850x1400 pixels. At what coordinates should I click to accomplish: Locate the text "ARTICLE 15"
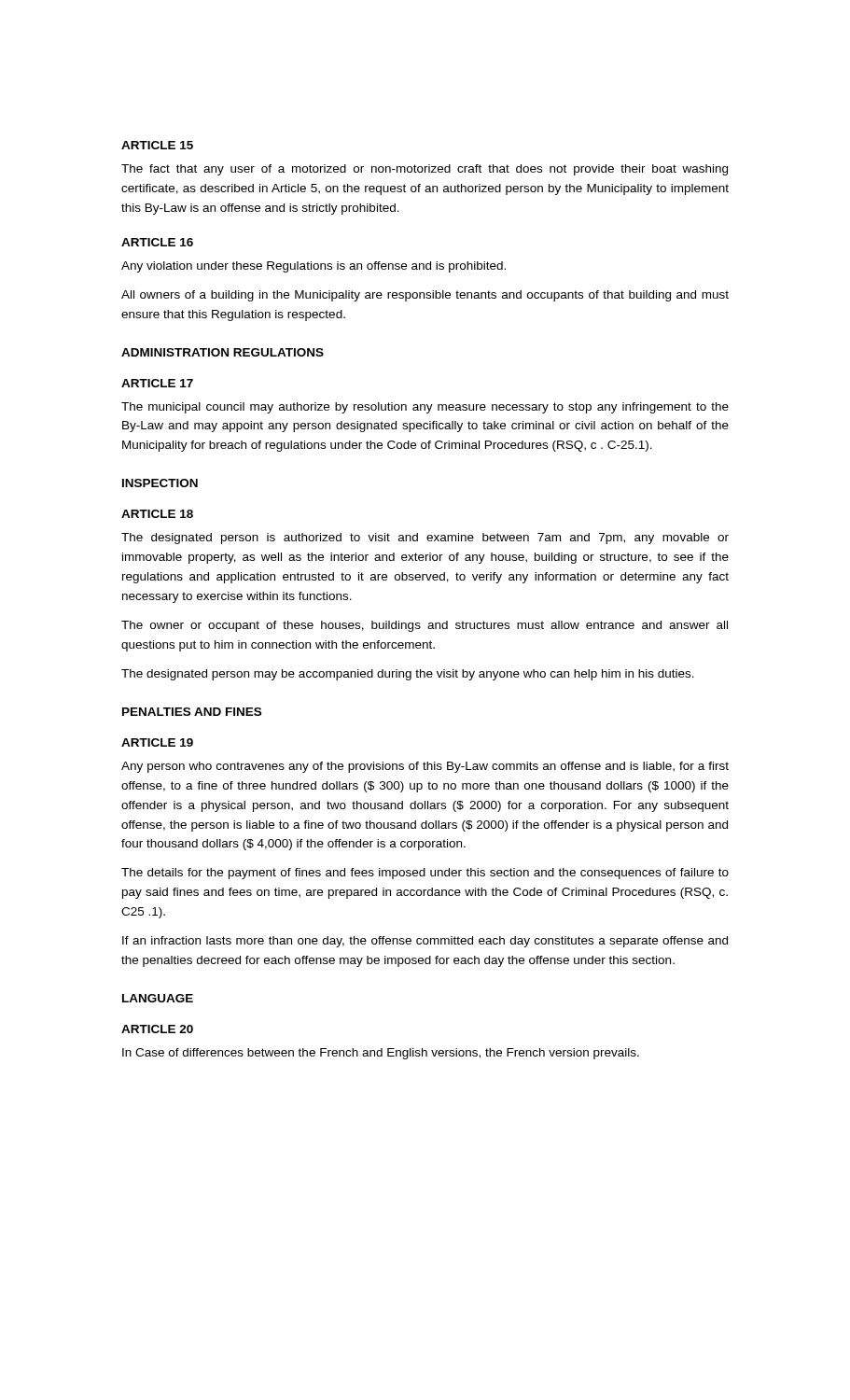point(157,145)
